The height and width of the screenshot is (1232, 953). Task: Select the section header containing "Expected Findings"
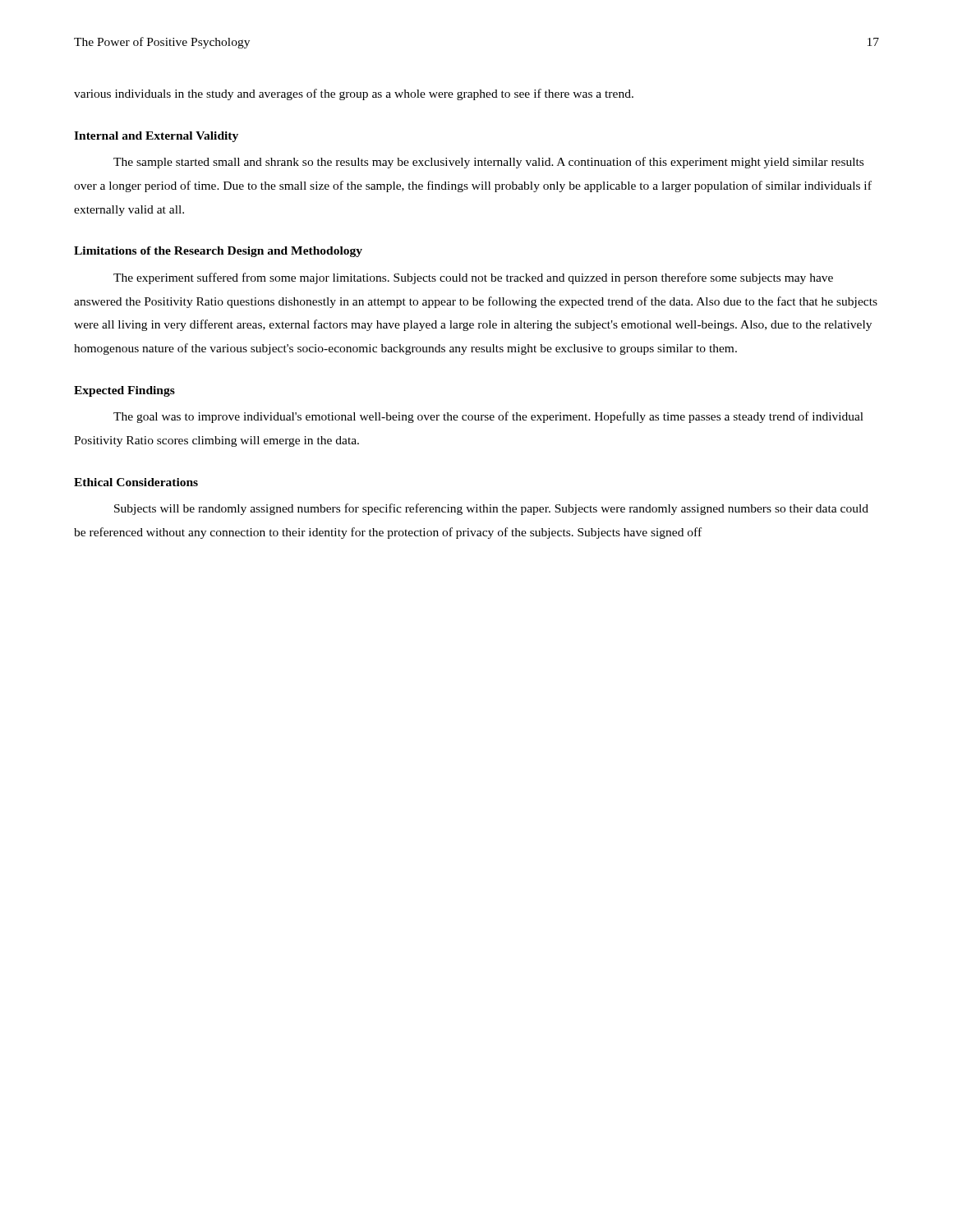click(x=124, y=389)
